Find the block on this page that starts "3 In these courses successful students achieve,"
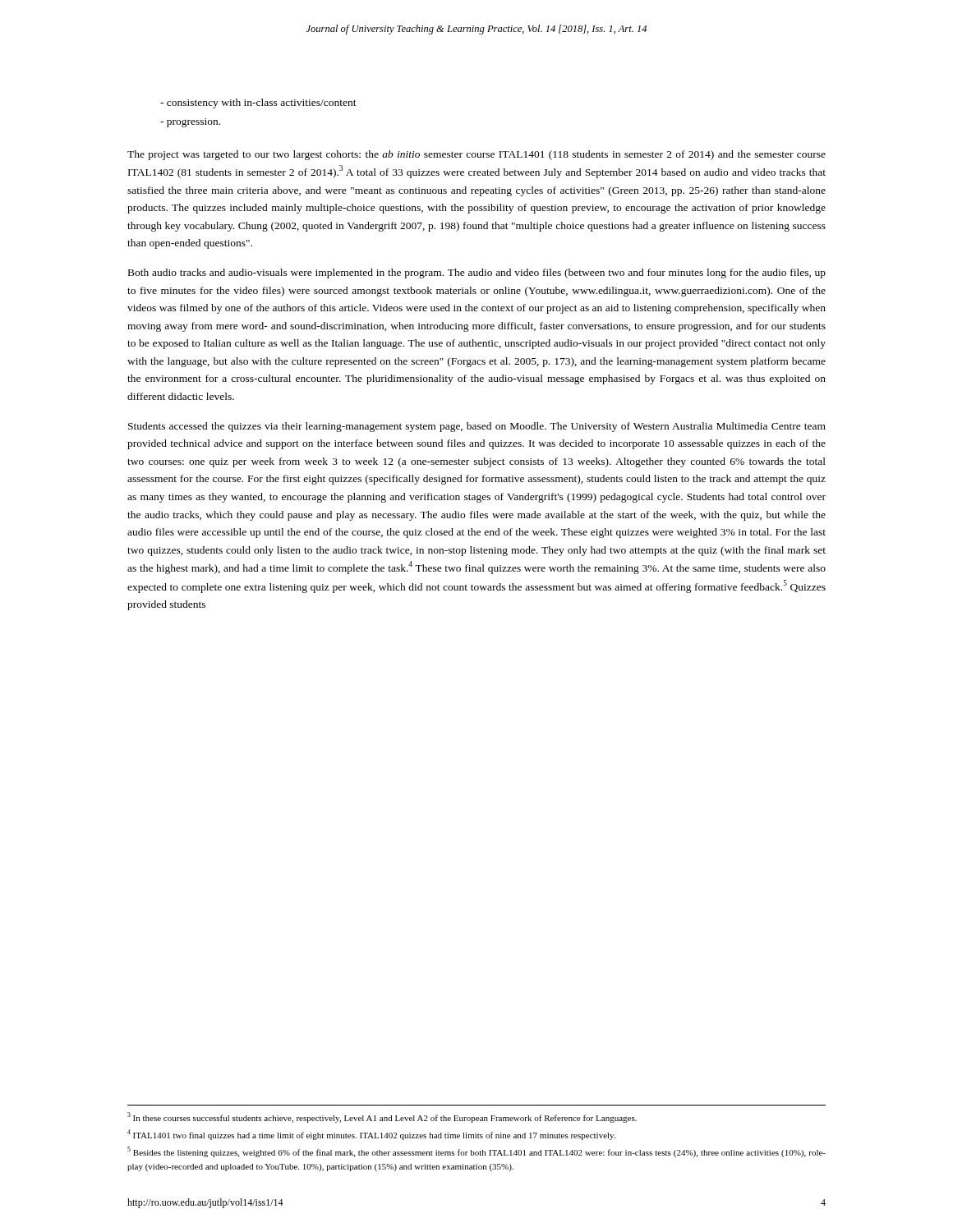 point(382,1117)
